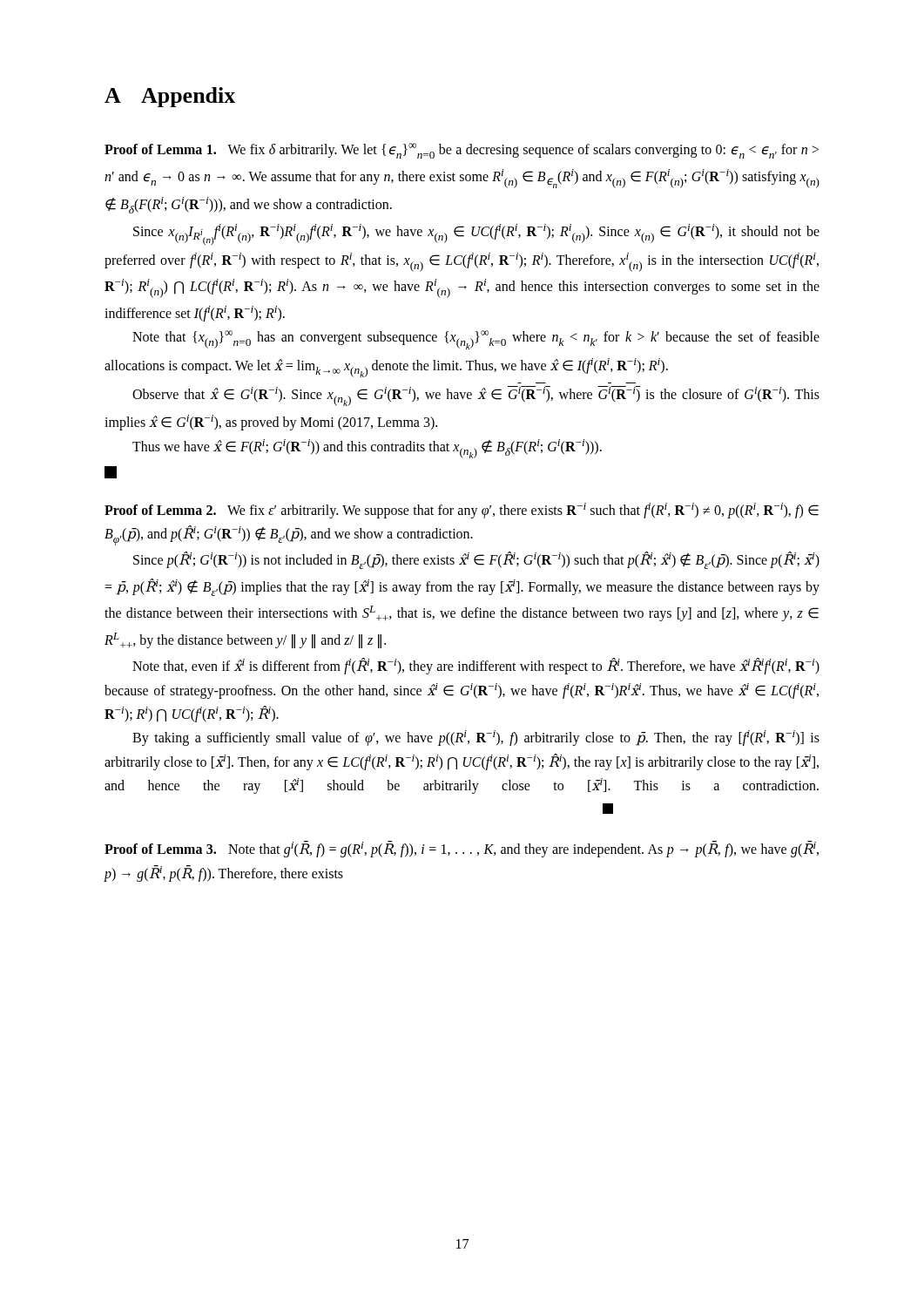924x1307 pixels.
Task: Click on the text block with the text "Proof of Lemma 1. We fix δ"
Action: [x=462, y=151]
